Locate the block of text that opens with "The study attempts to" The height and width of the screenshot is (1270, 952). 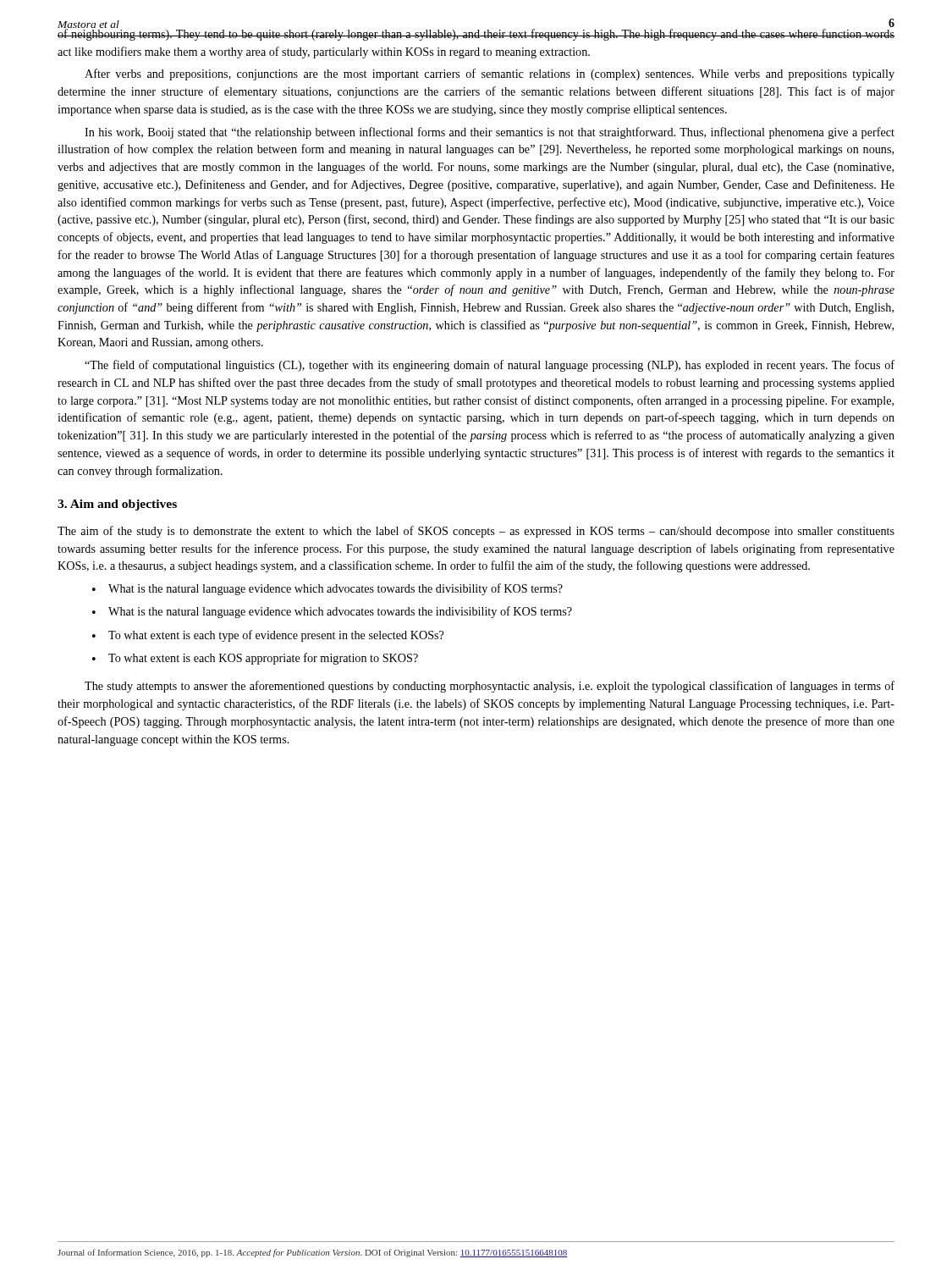(476, 713)
